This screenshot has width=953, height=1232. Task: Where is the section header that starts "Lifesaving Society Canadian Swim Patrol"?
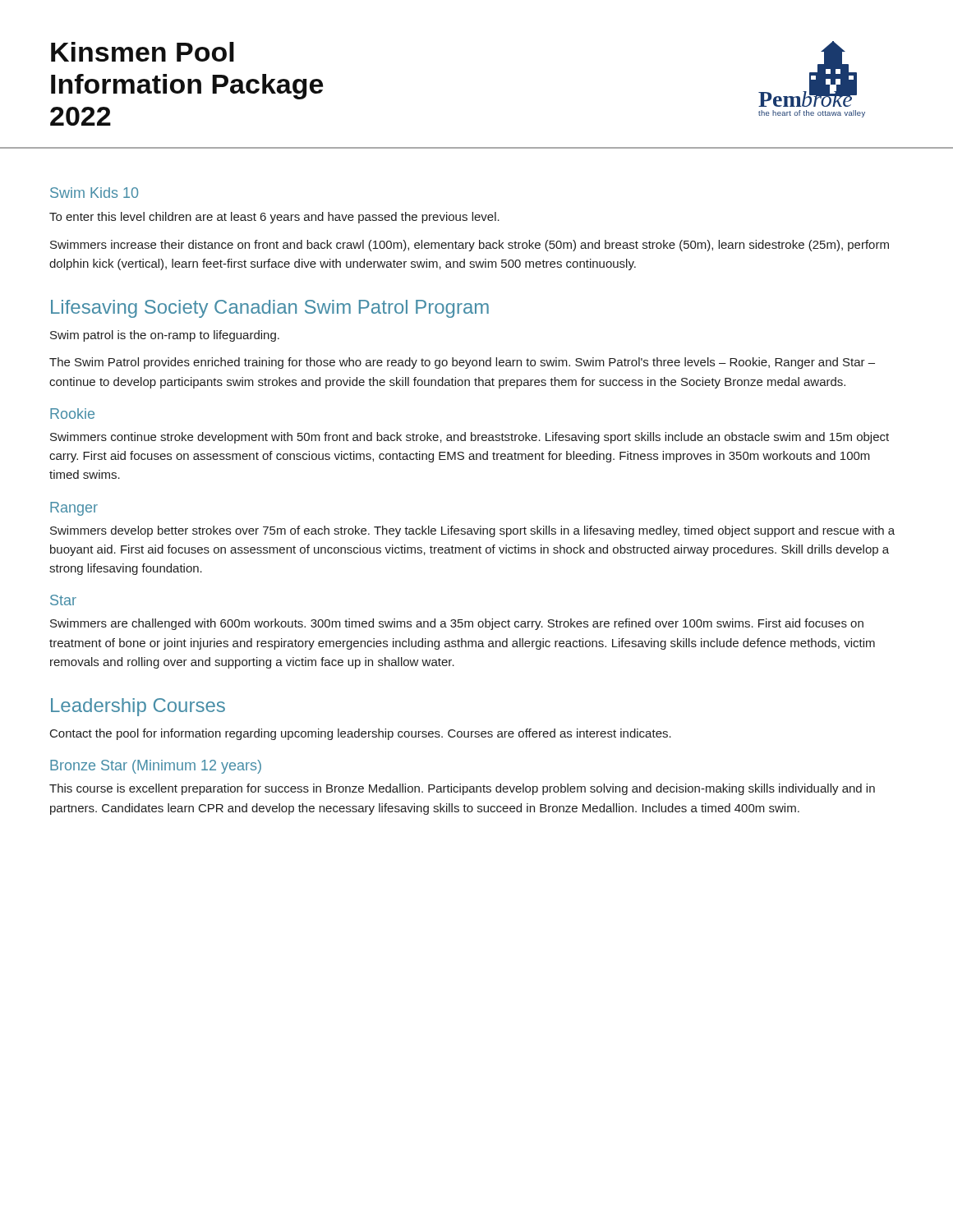pos(270,307)
